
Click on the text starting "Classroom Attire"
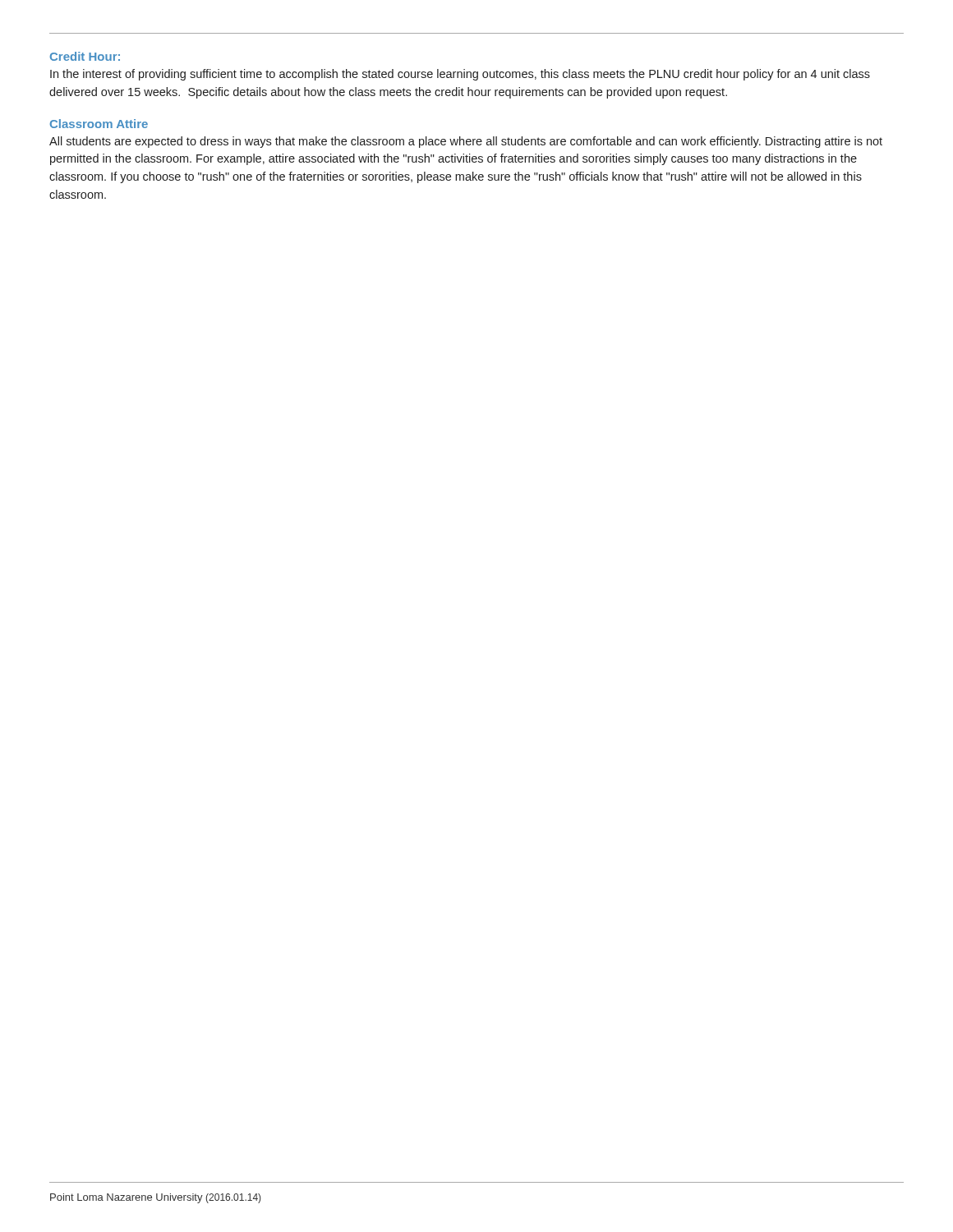pyautogui.click(x=99, y=123)
